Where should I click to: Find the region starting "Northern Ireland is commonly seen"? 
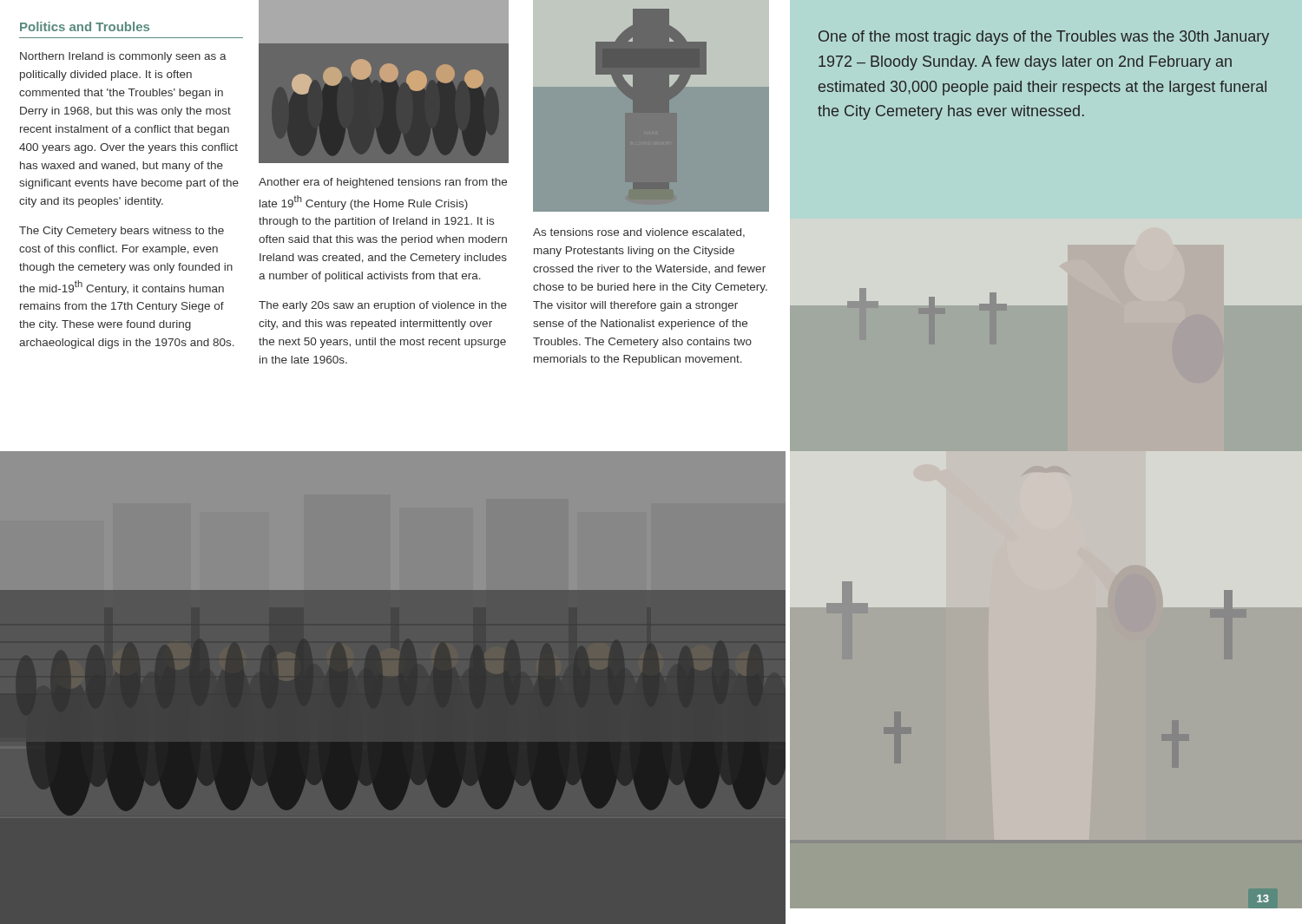coord(131,200)
